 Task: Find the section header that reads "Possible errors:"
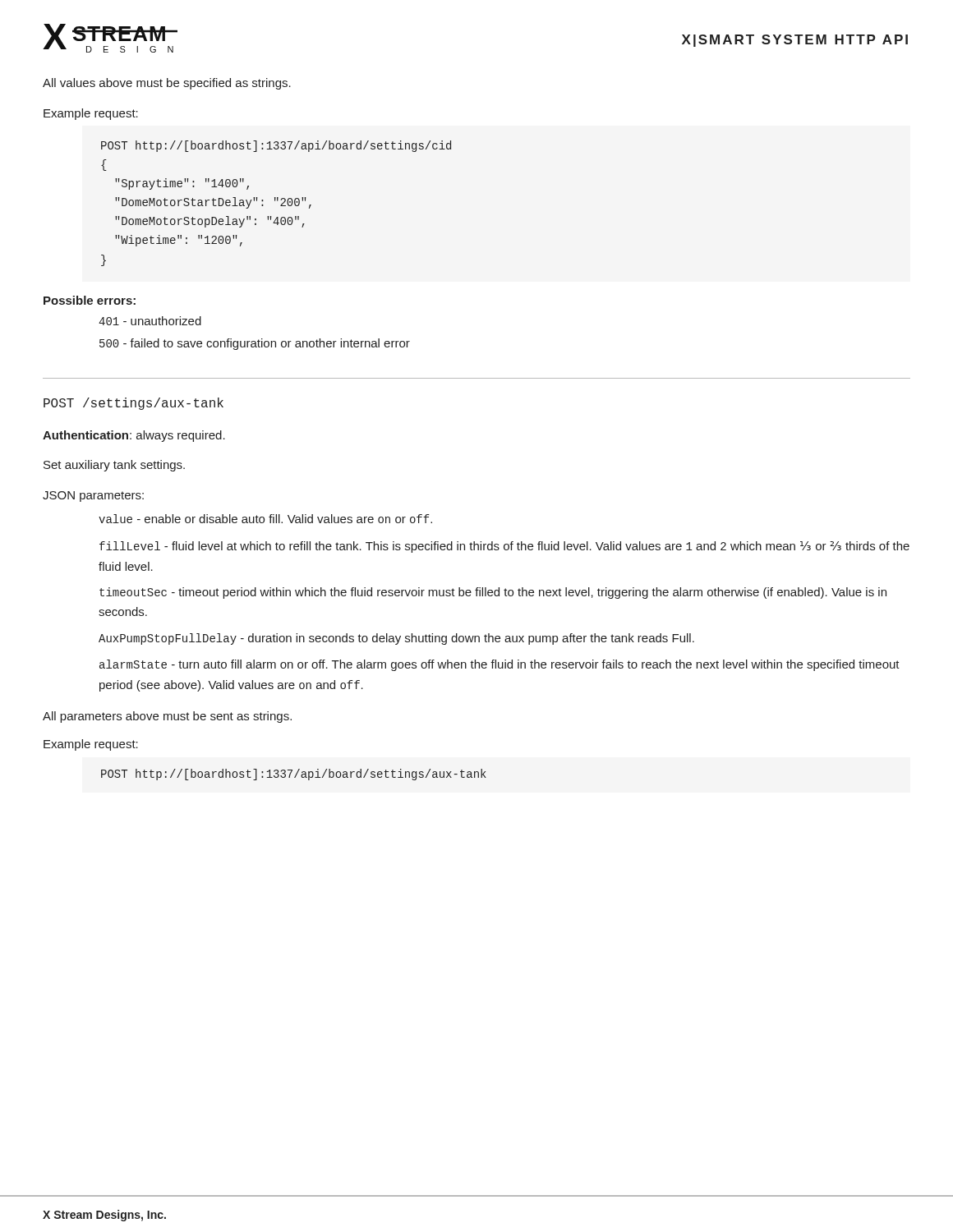coord(90,300)
